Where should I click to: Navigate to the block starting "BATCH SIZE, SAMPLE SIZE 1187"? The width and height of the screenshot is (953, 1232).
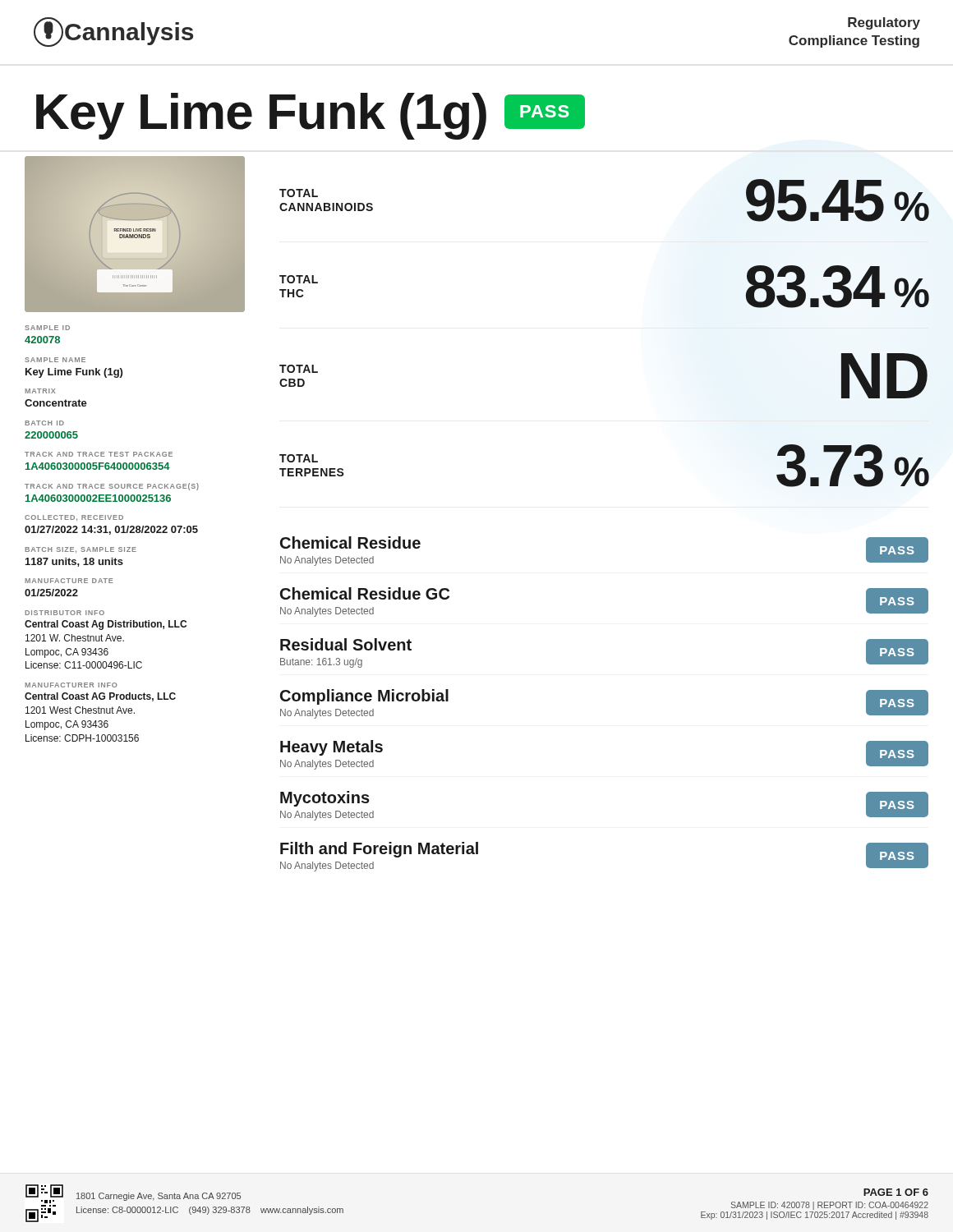coord(144,557)
